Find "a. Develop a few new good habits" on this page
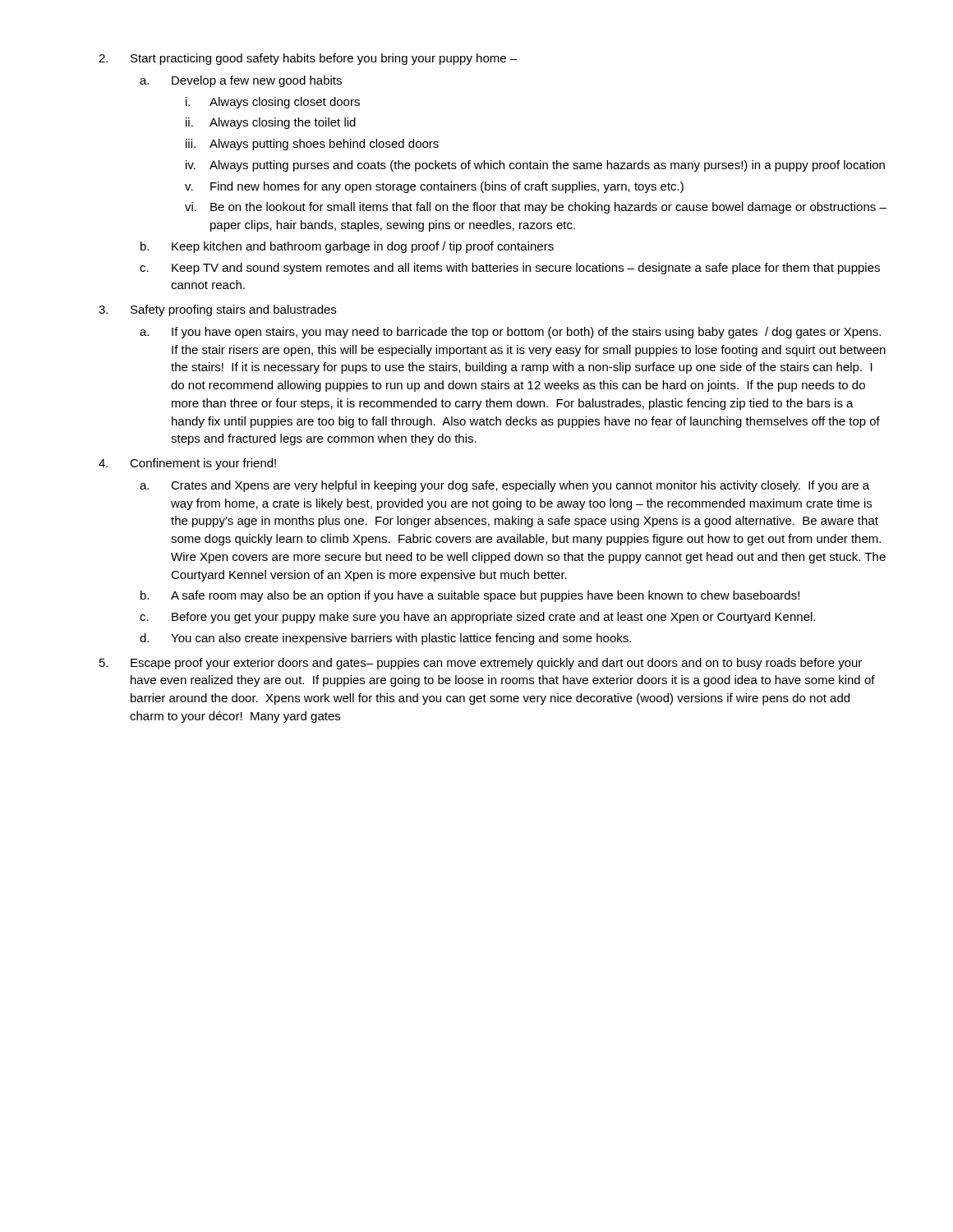 [x=241, y=81]
